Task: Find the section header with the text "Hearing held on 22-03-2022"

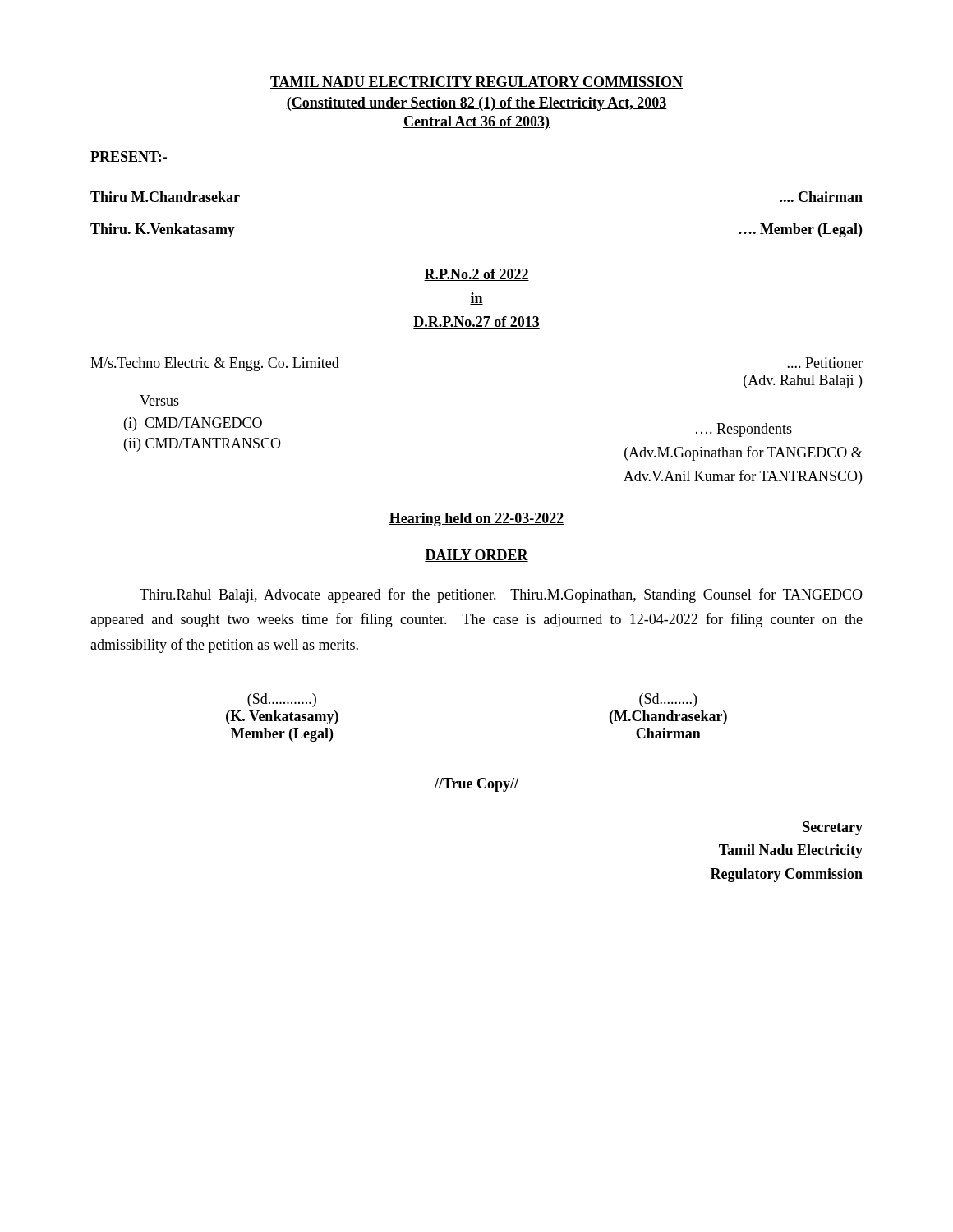Action: tap(476, 518)
